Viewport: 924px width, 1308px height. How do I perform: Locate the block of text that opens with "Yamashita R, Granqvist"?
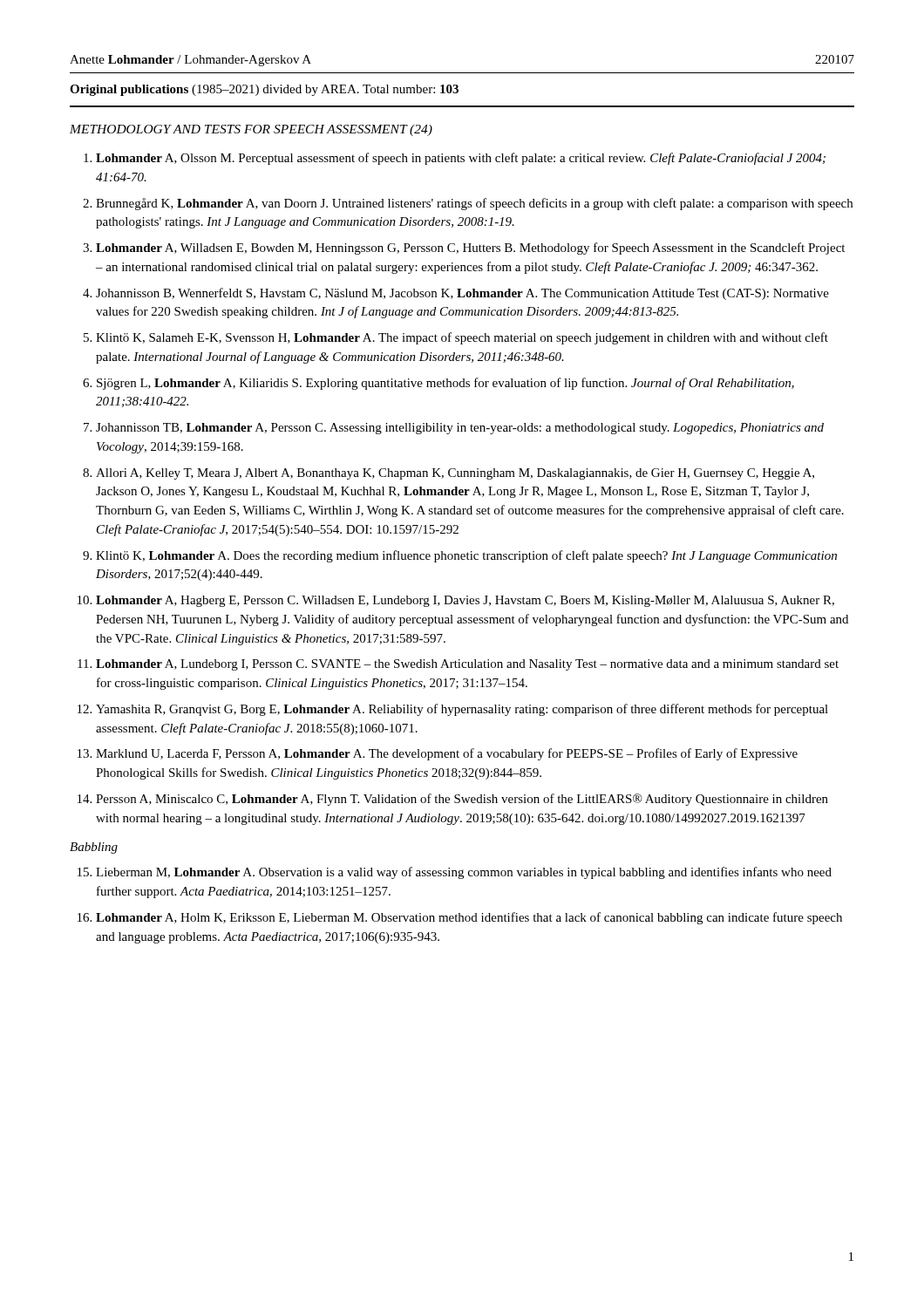(x=462, y=718)
